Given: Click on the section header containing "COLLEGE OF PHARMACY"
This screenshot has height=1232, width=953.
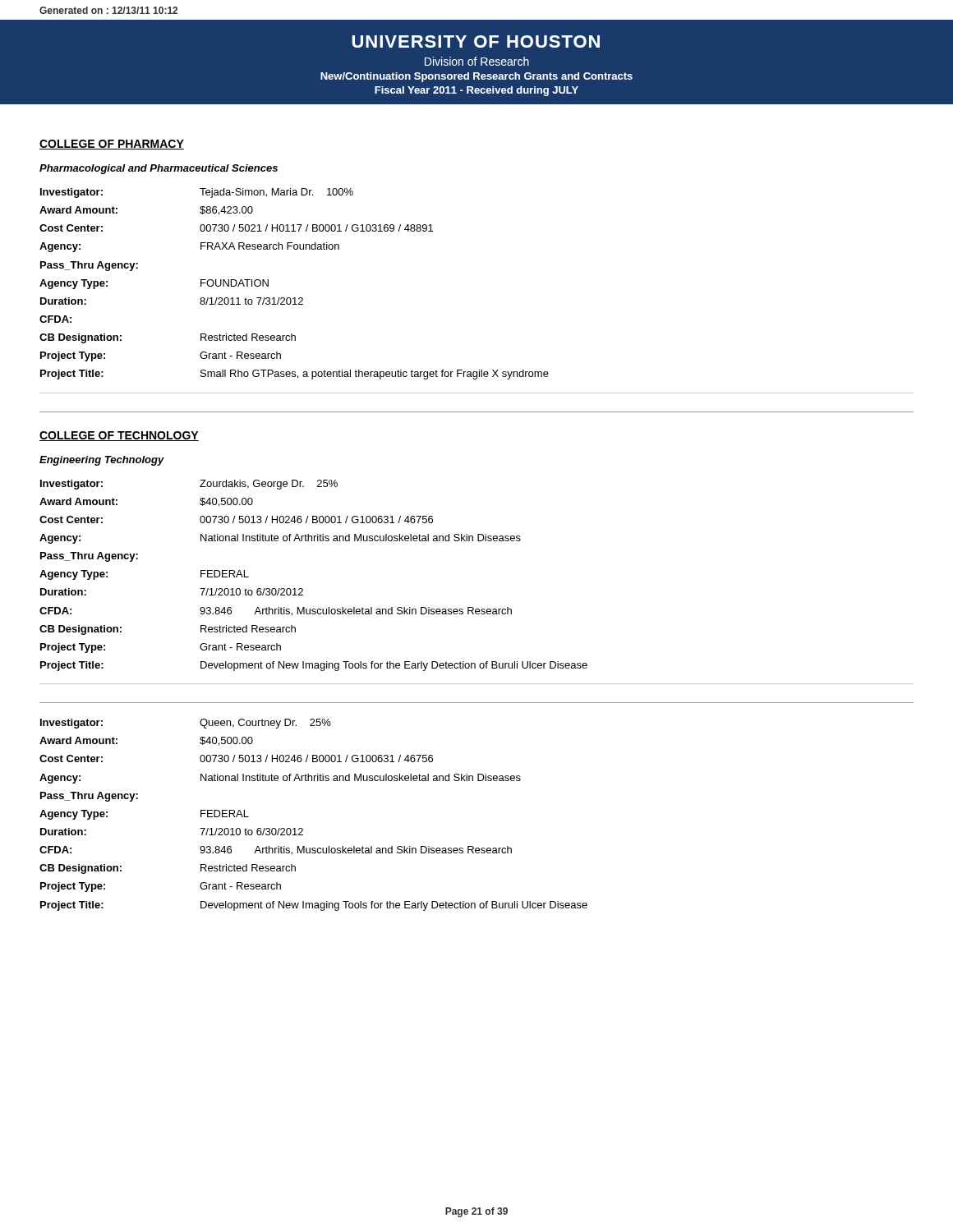Looking at the screenshot, I should tap(112, 144).
